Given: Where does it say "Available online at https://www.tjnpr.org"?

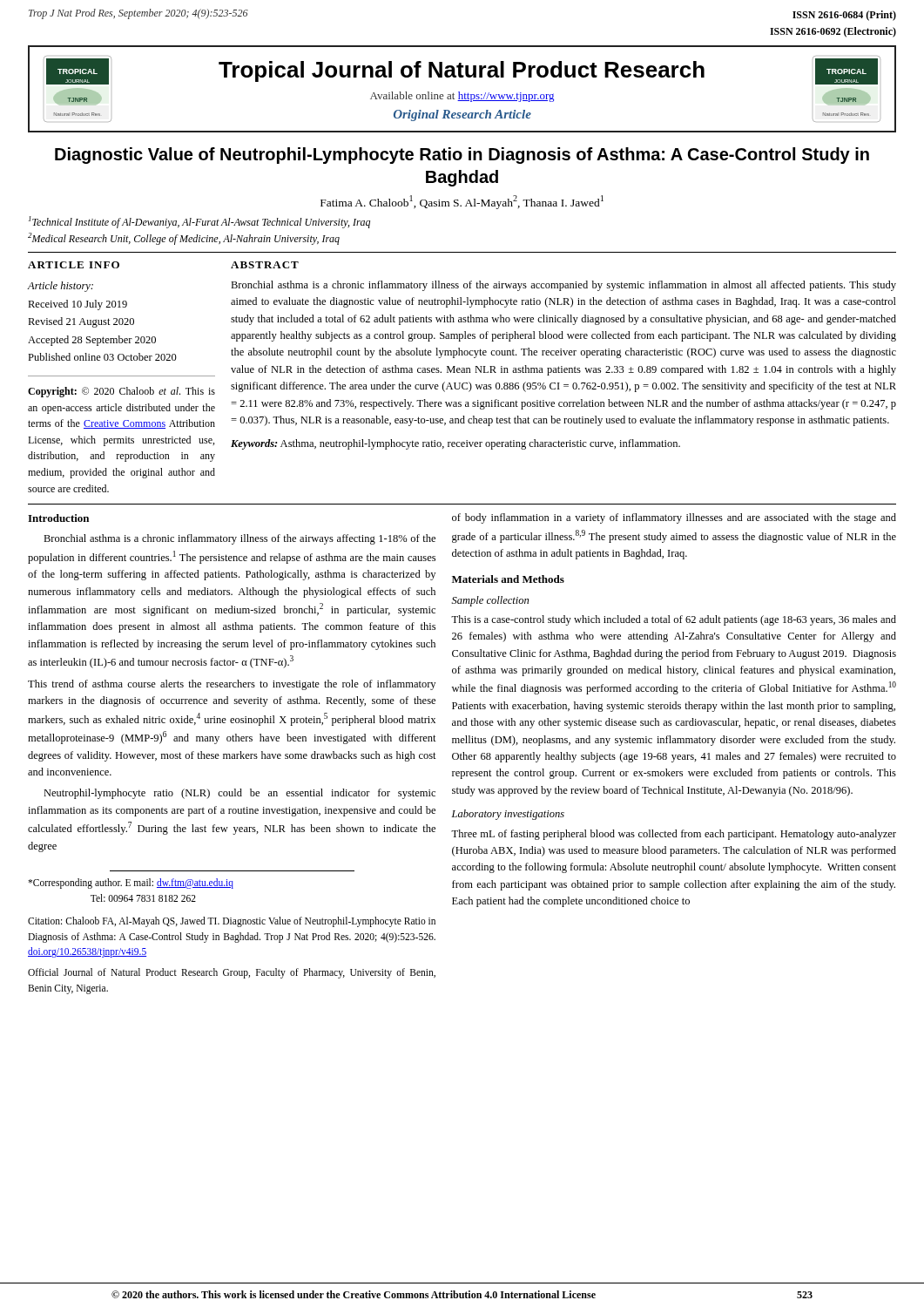Looking at the screenshot, I should pyautogui.click(x=462, y=95).
